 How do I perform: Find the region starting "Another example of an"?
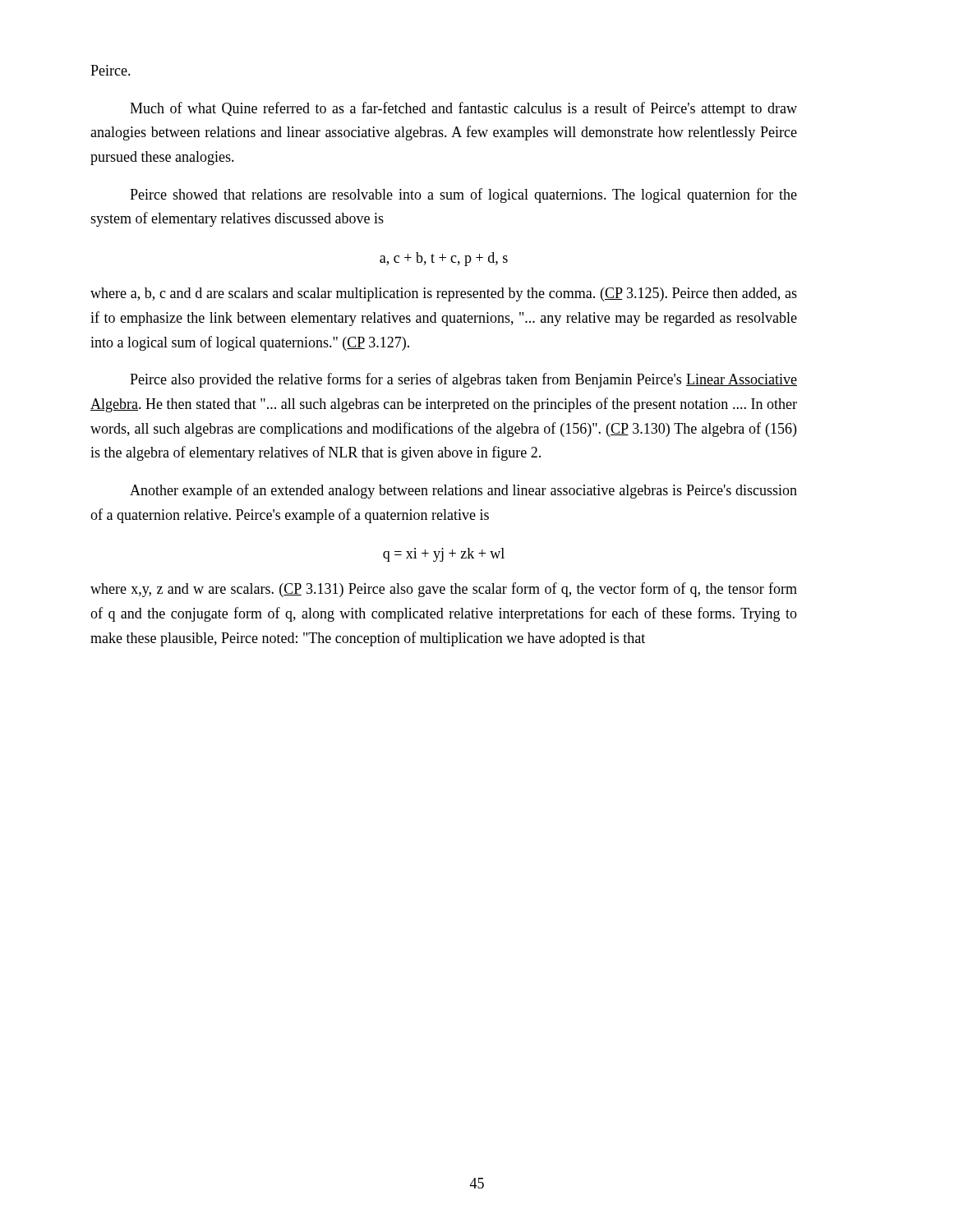coord(444,502)
